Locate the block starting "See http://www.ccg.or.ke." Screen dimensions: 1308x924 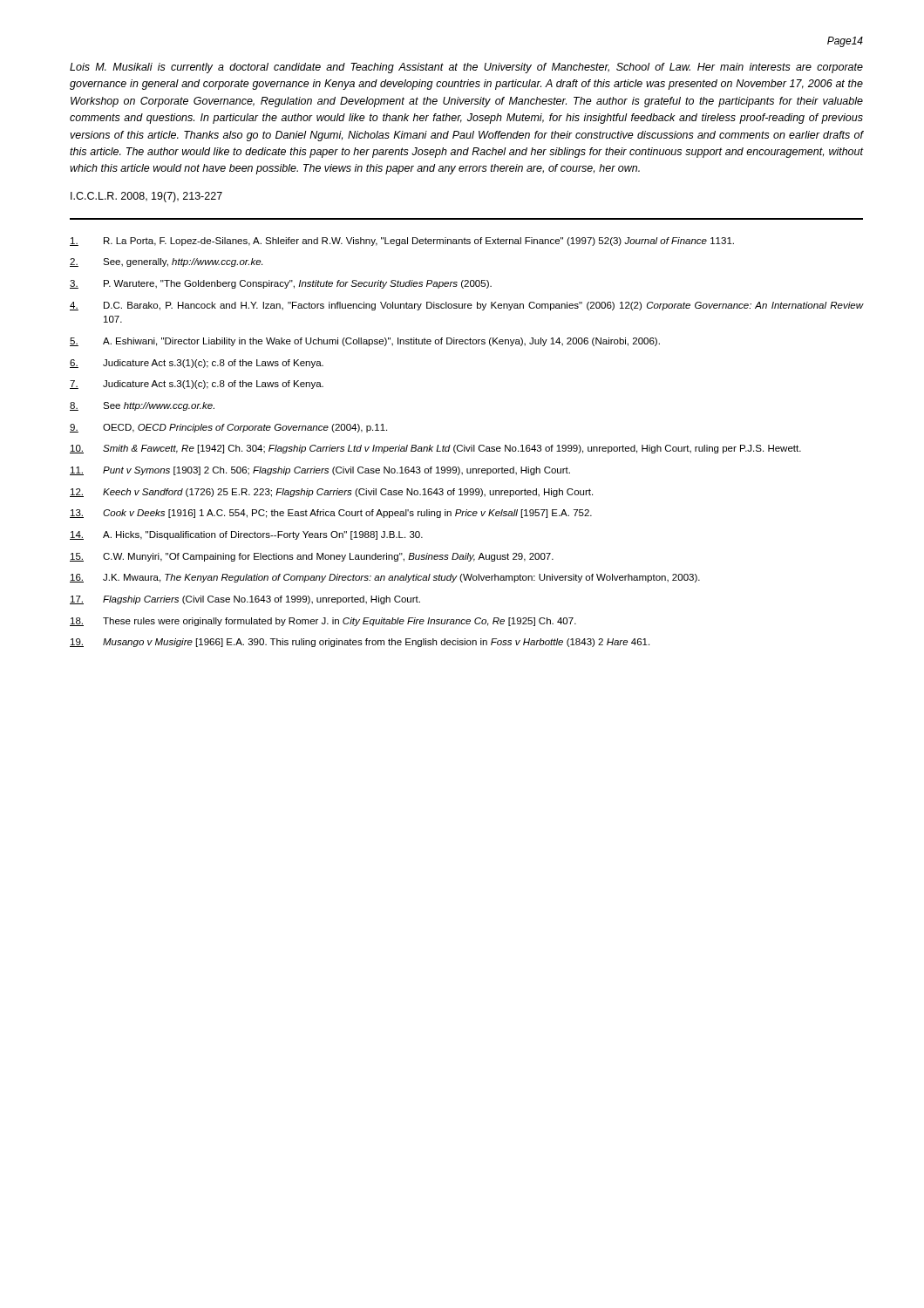point(142,406)
